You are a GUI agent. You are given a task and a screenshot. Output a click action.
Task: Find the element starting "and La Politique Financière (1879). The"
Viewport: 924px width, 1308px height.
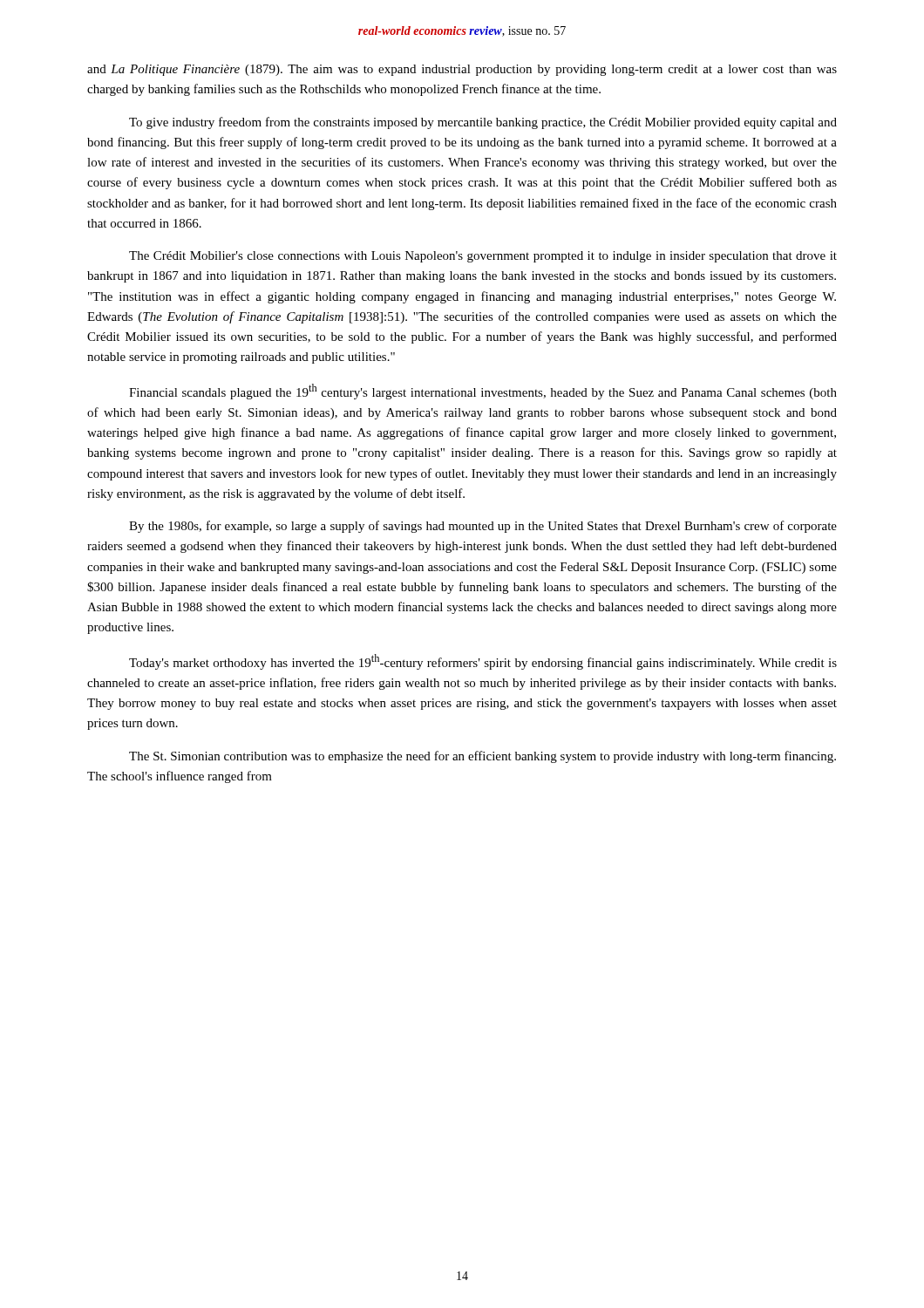(462, 80)
